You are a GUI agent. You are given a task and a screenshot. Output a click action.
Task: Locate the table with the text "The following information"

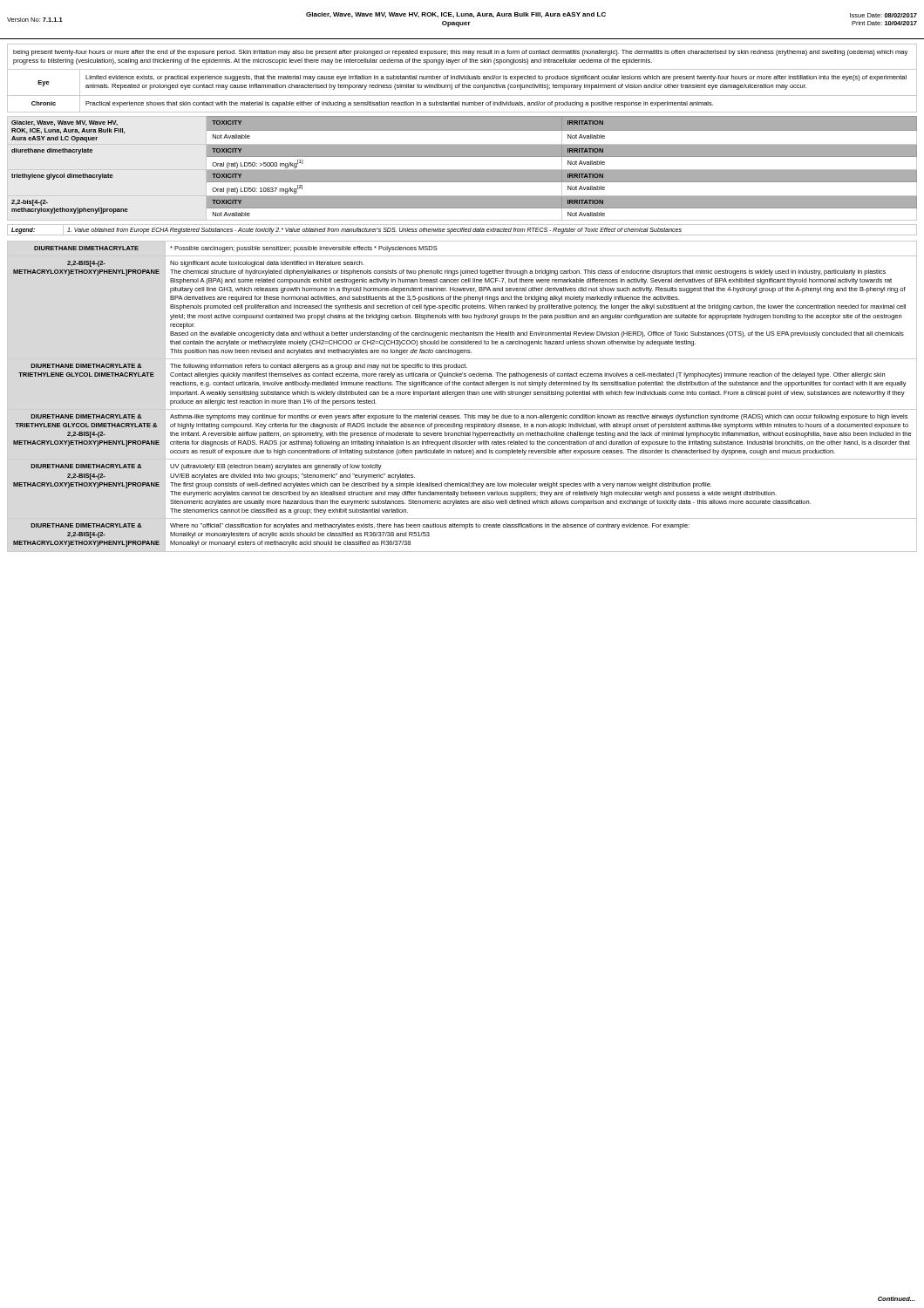[x=462, y=396]
